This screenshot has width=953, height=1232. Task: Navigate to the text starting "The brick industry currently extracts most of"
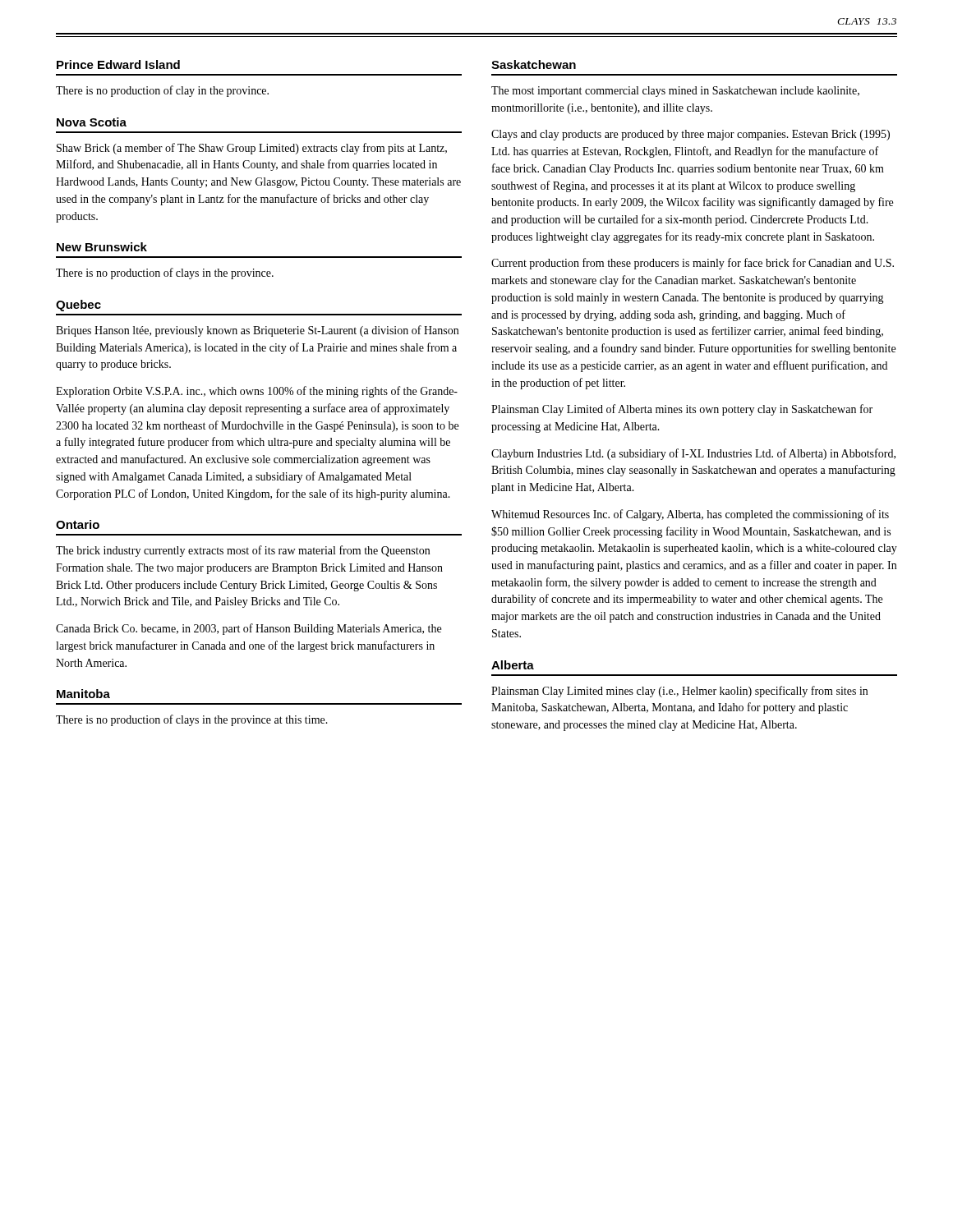[249, 576]
